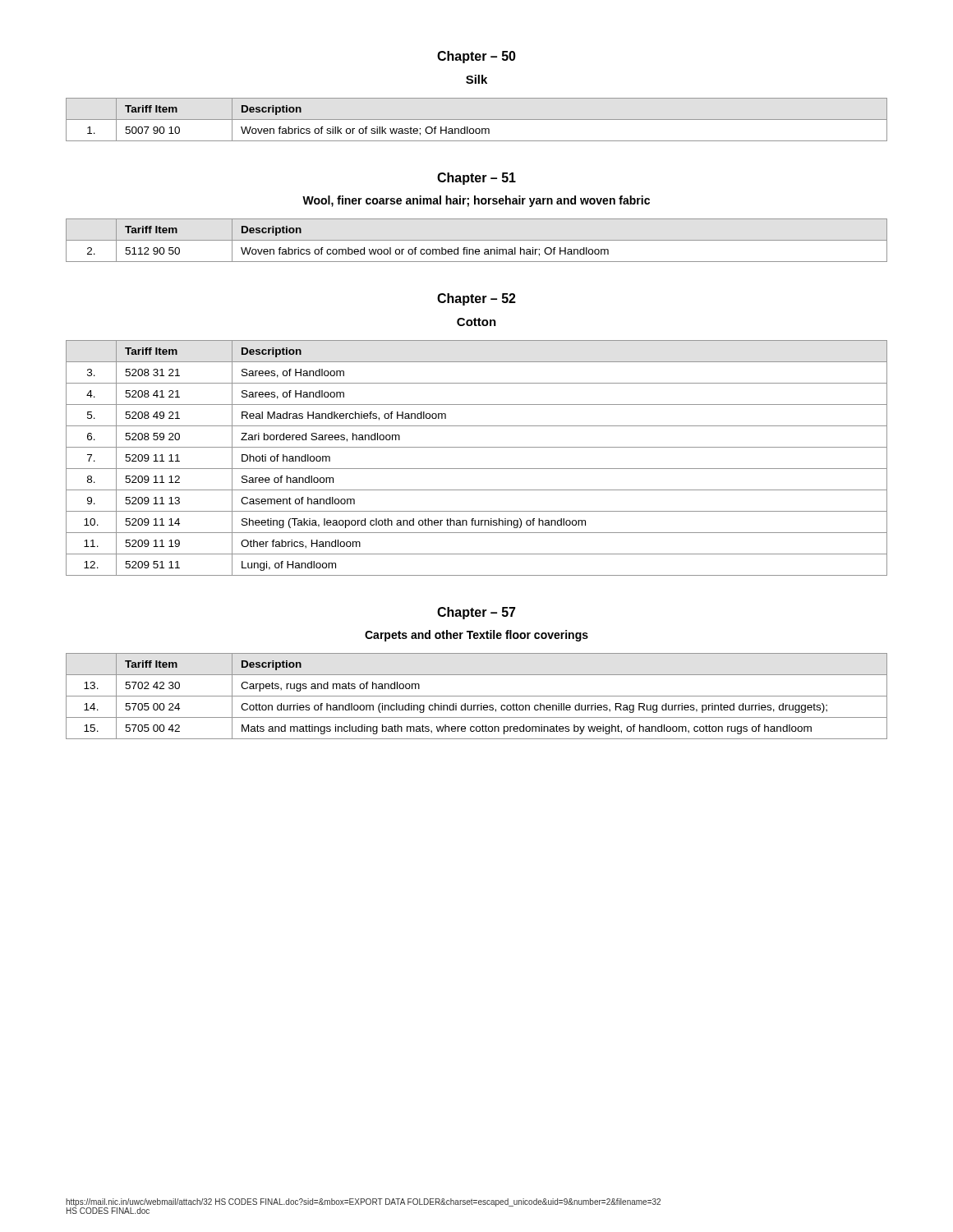Click on the text starting "Chapter – 57"

[x=476, y=612]
